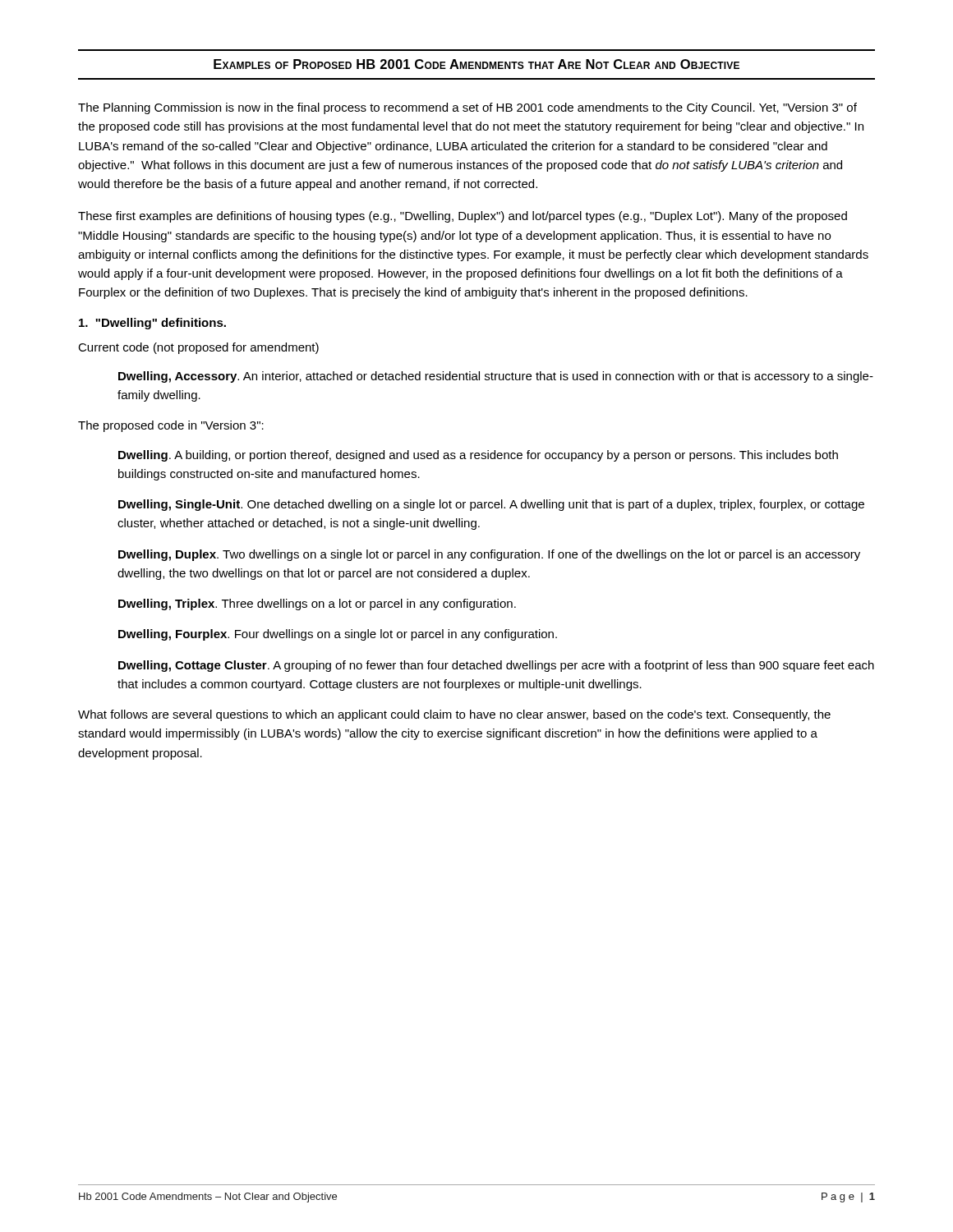This screenshot has width=953, height=1232.
Task: Select the block starting "The Planning Commission is now"
Action: click(471, 145)
